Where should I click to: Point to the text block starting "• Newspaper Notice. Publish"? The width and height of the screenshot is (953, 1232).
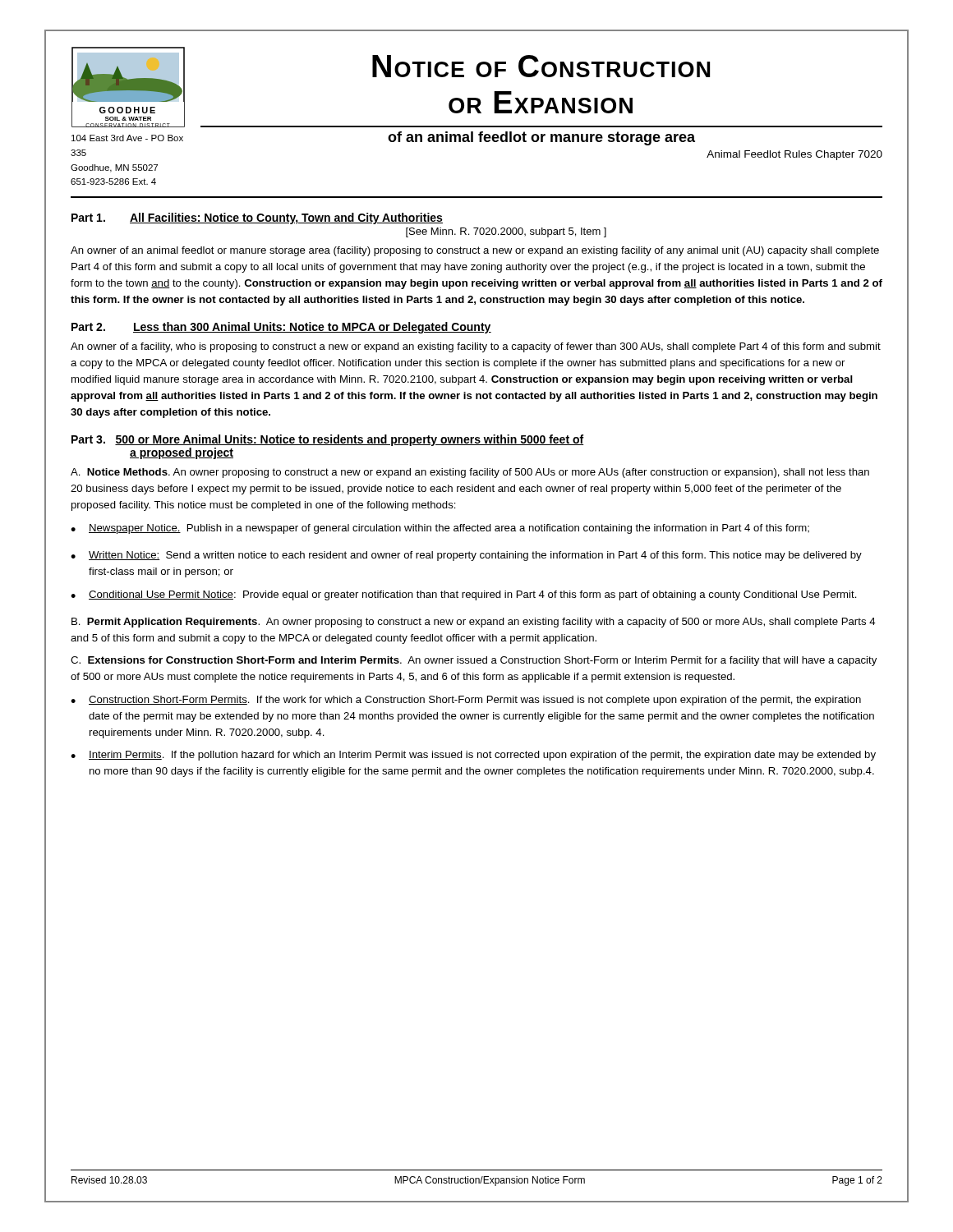476,530
